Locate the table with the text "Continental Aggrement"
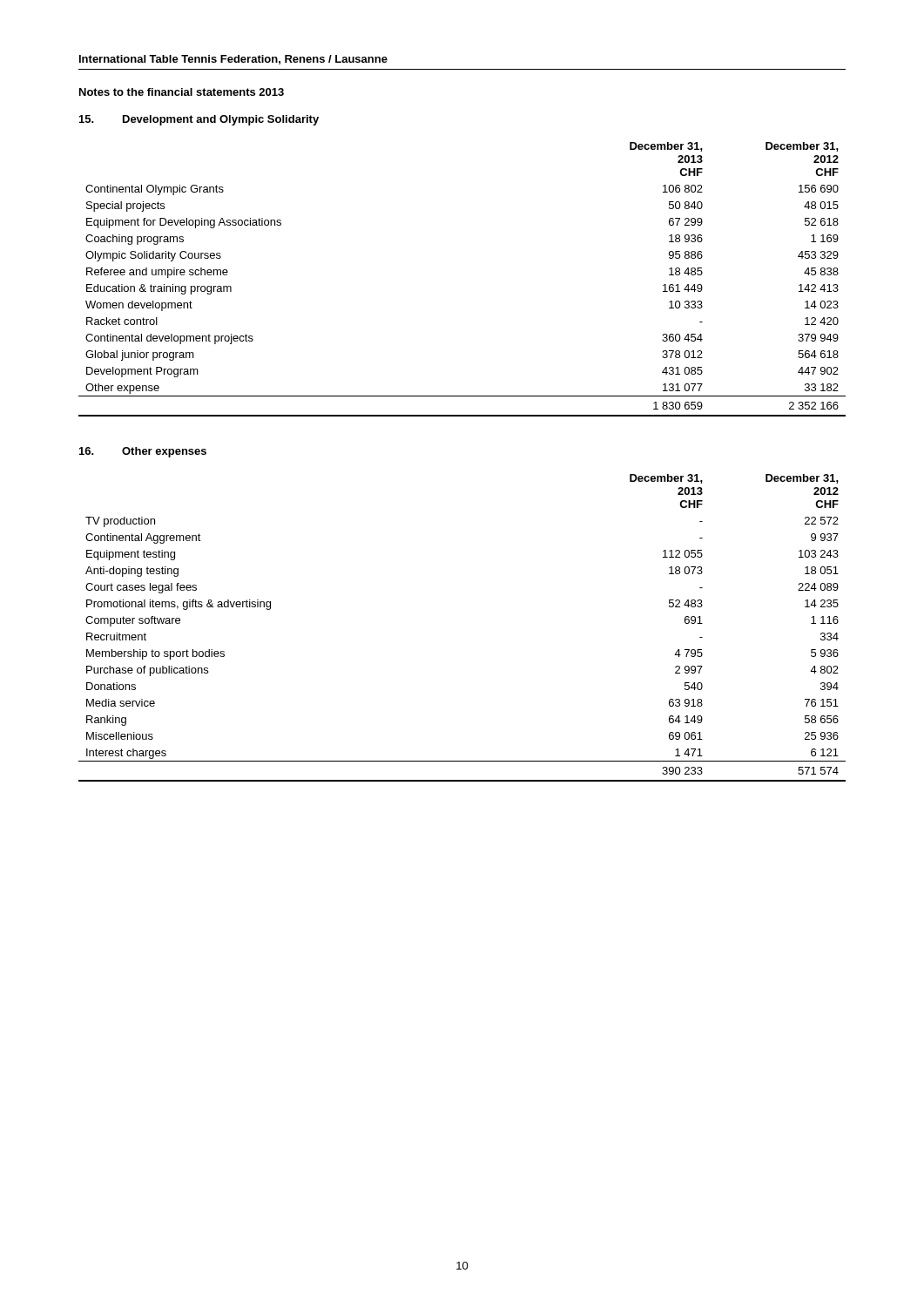Viewport: 924px width, 1307px height. point(462,626)
